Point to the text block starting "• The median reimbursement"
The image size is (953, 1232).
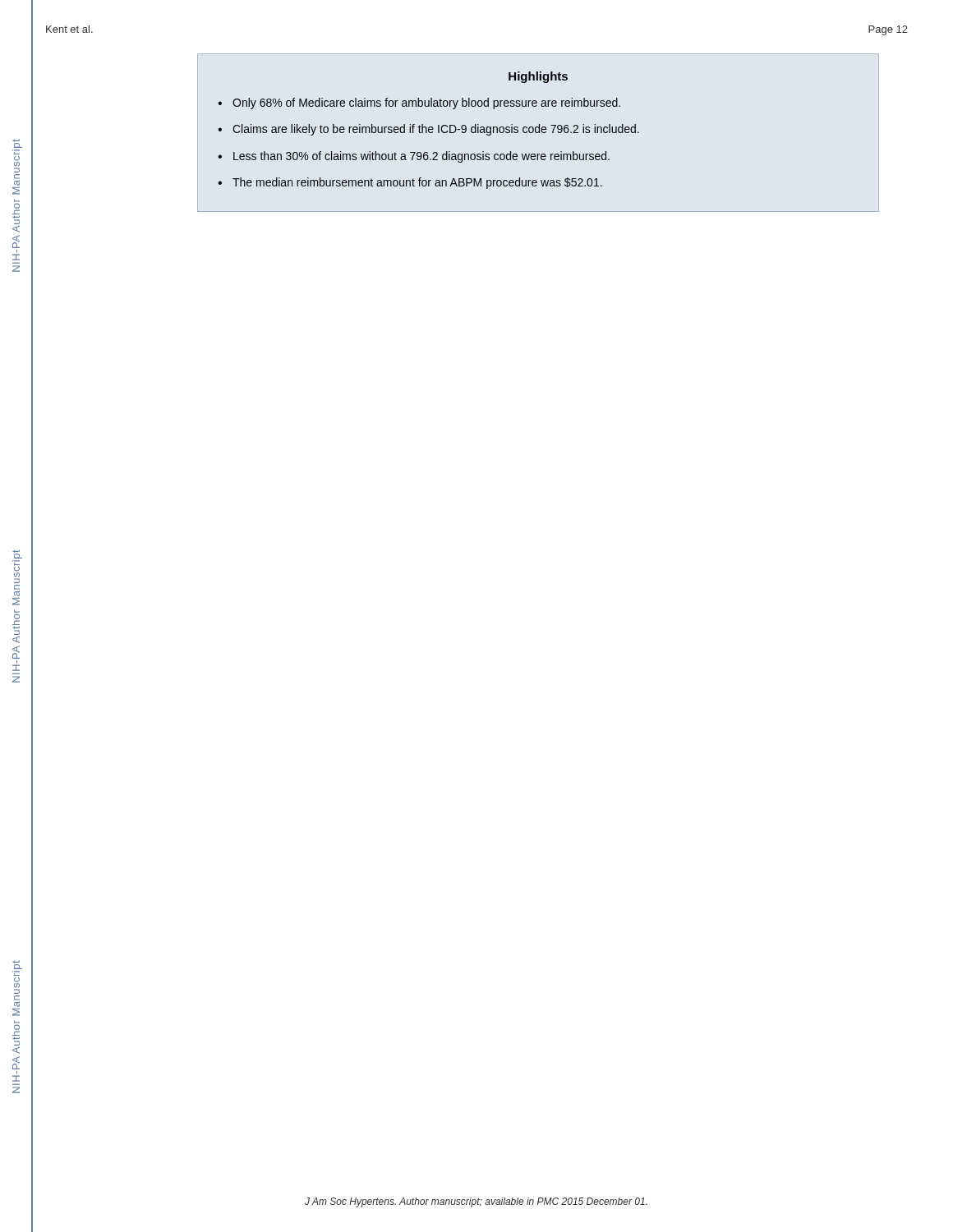[410, 183]
